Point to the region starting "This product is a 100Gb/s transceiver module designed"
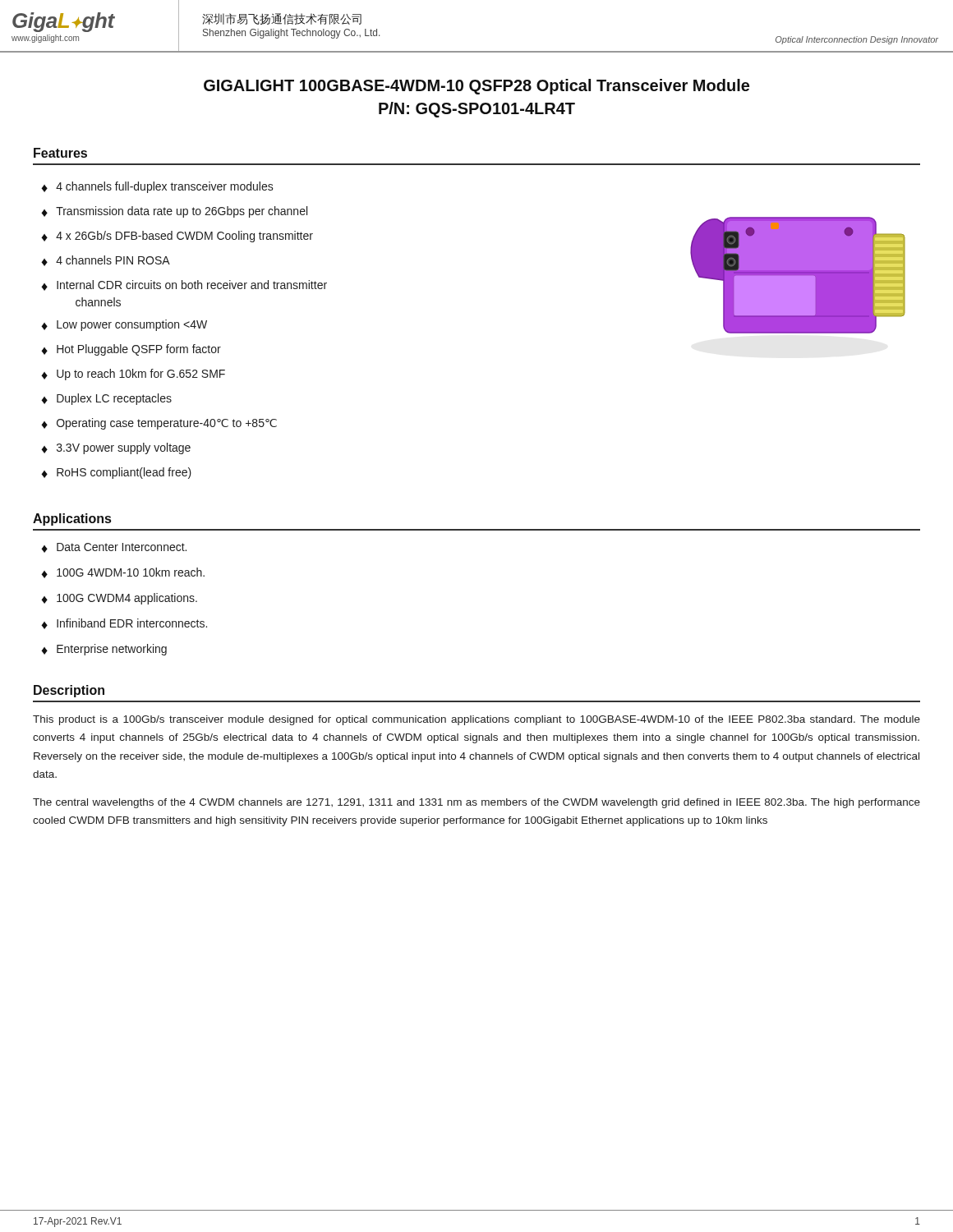The width and height of the screenshot is (953, 1232). coord(476,747)
